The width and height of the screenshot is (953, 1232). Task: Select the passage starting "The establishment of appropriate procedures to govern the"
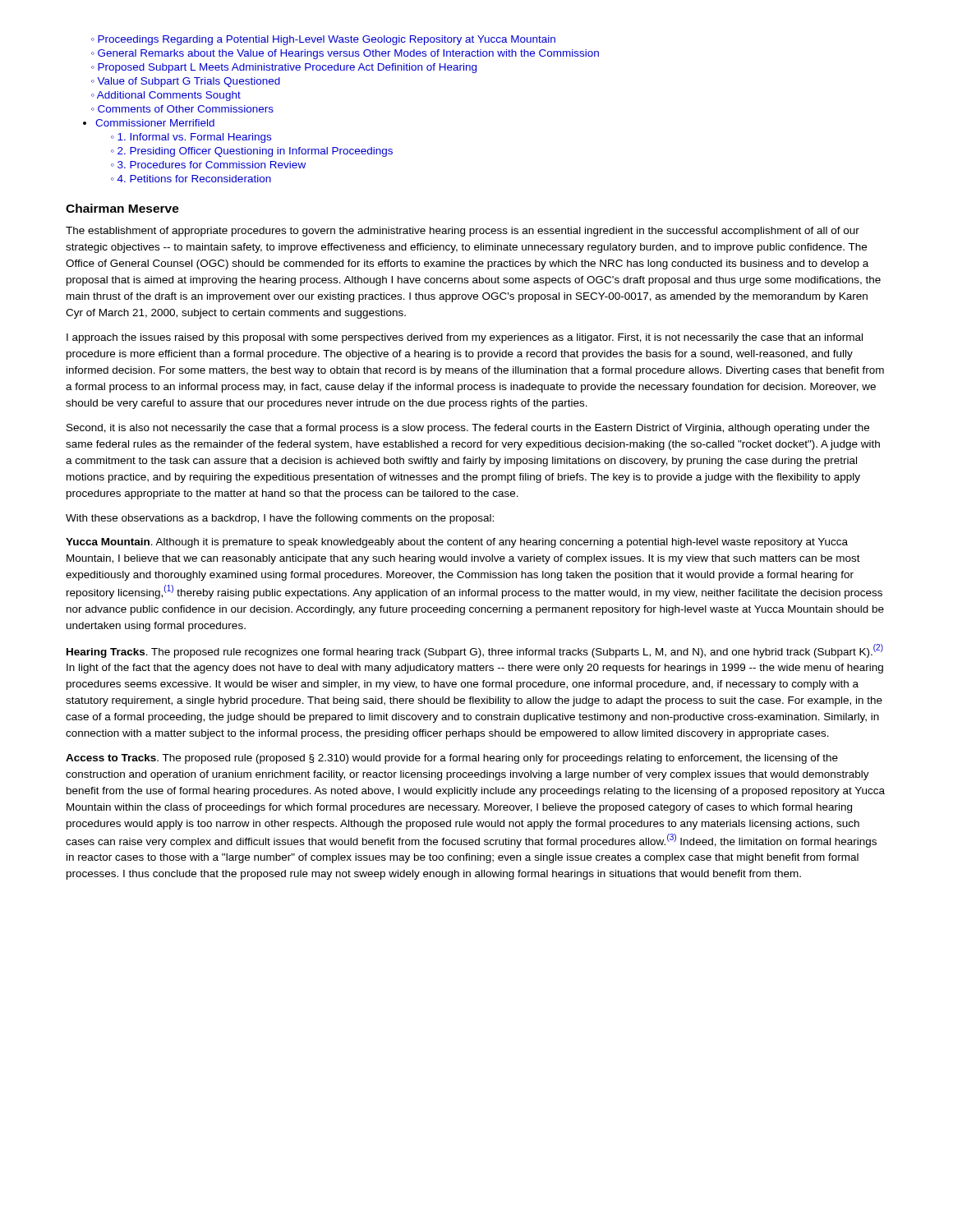coord(476,272)
